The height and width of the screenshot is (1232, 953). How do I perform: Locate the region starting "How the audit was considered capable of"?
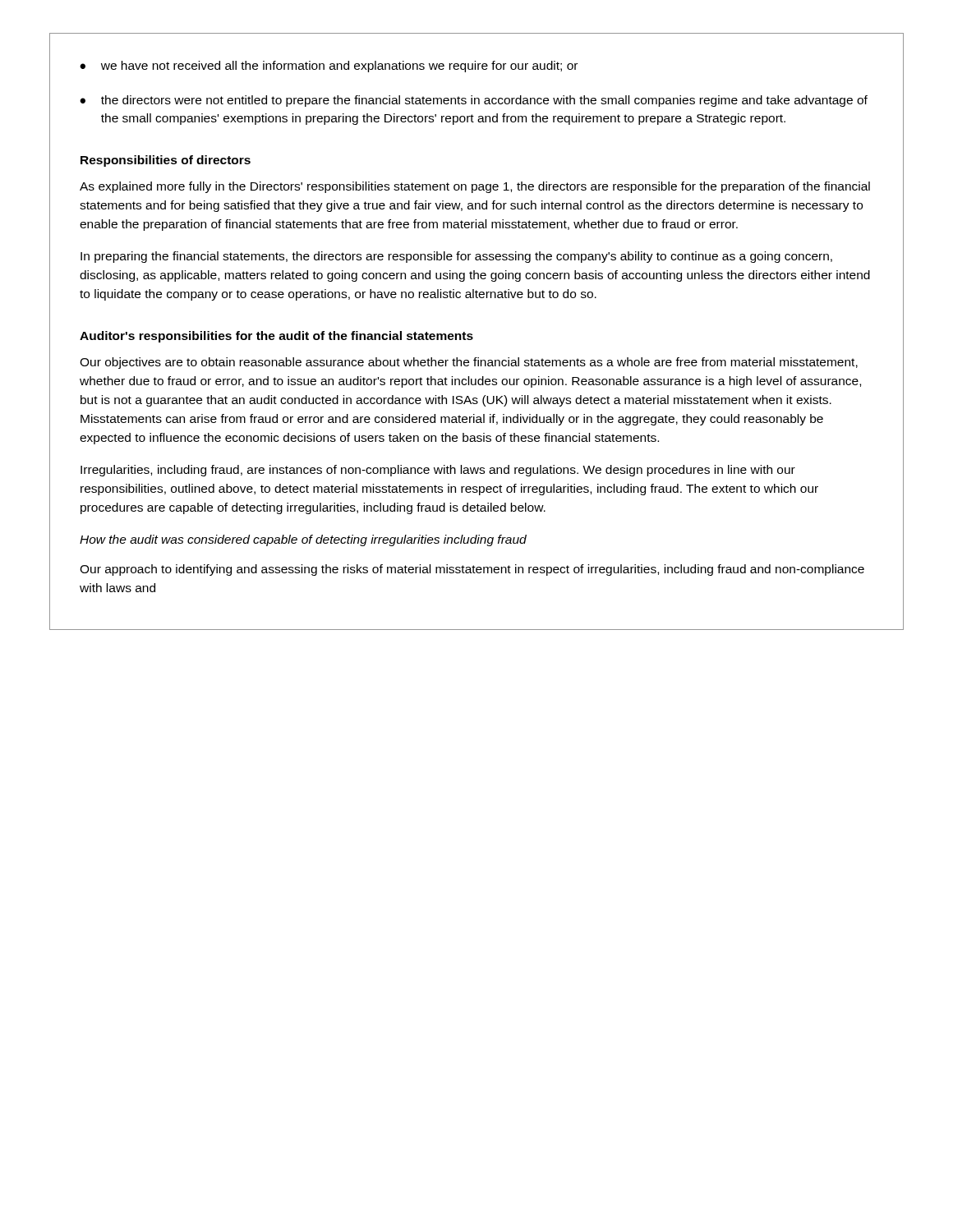click(x=303, y=539)
